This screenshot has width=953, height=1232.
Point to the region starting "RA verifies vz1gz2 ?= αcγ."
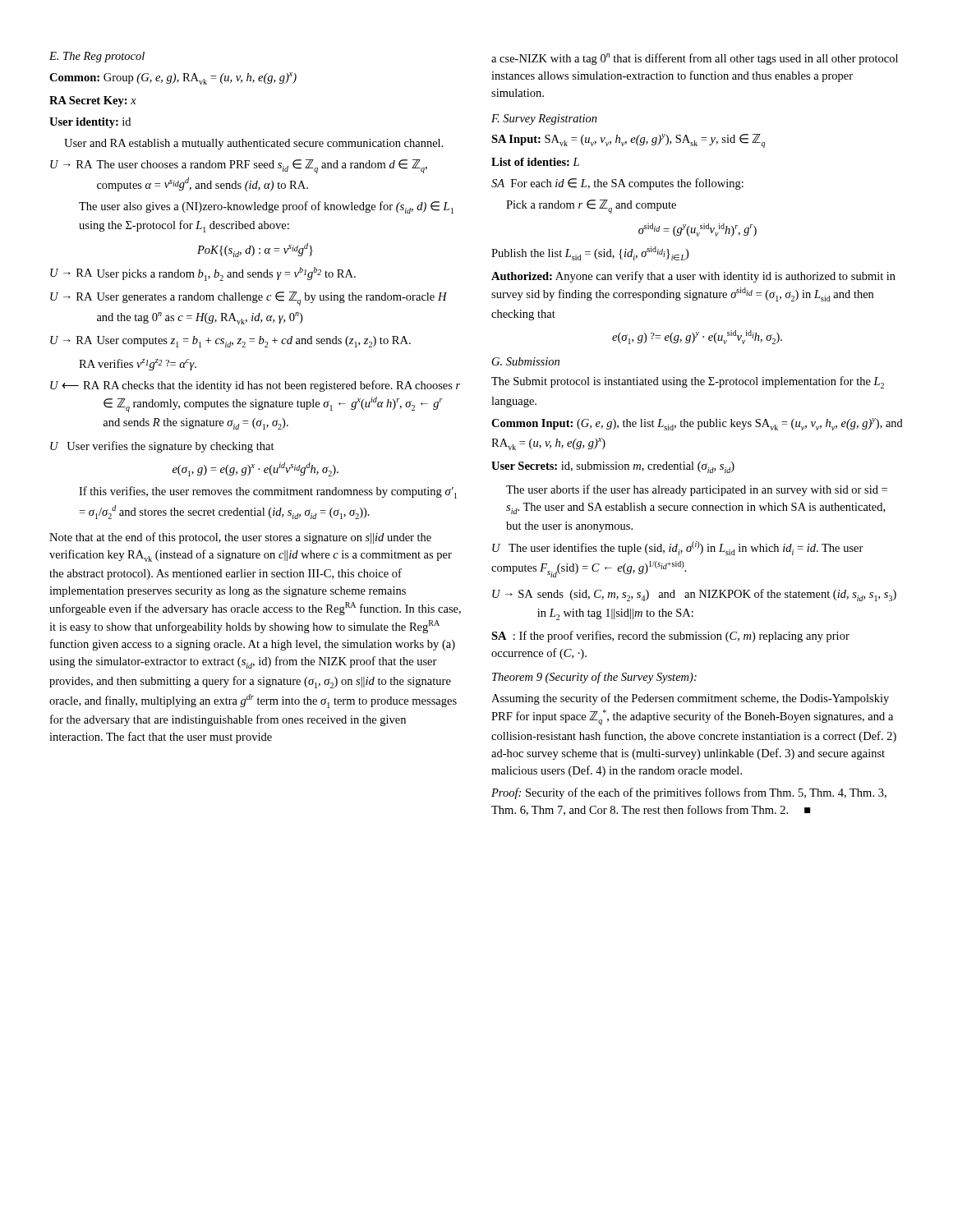138,363
